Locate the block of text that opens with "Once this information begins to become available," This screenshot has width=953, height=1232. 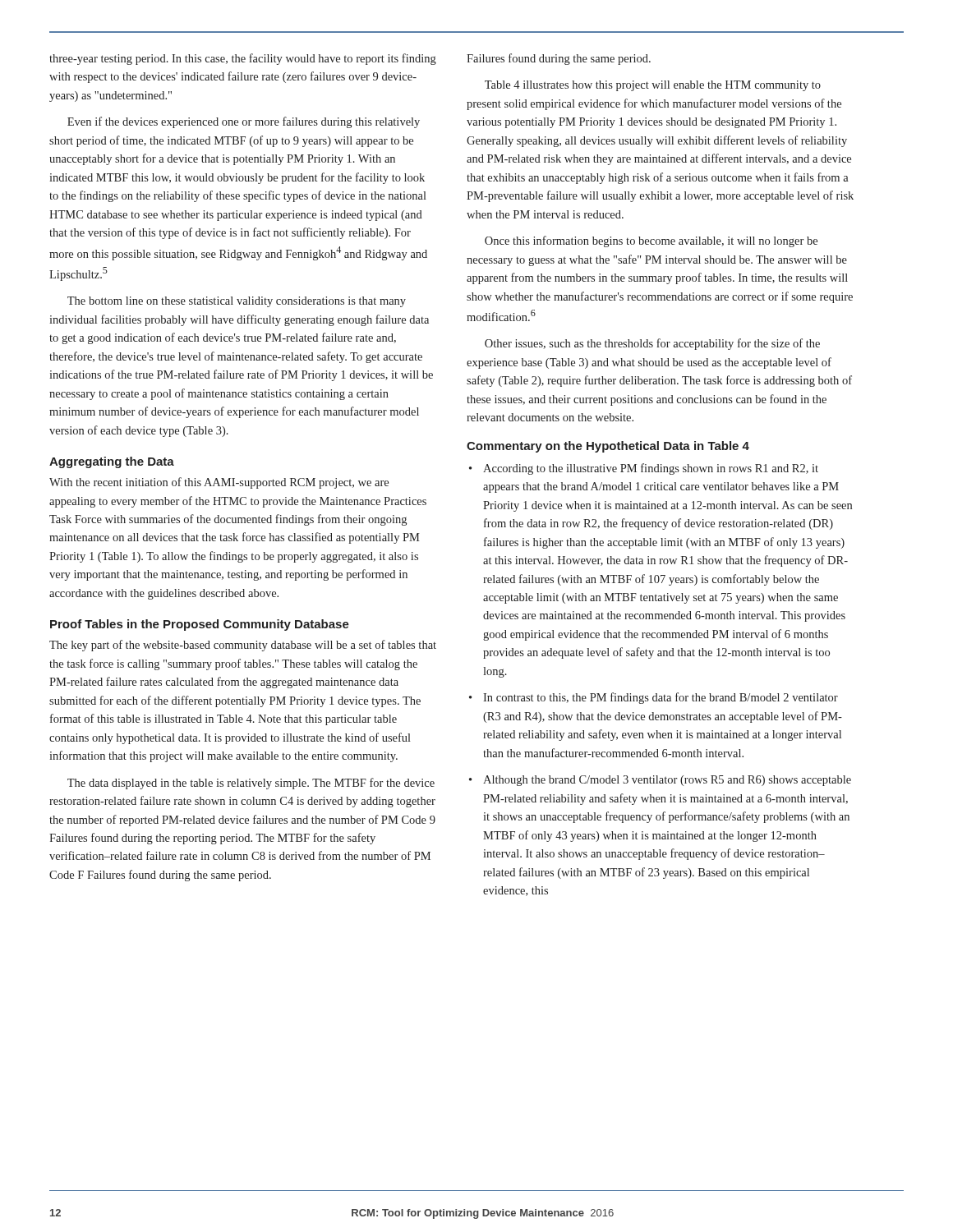(660, 279)
